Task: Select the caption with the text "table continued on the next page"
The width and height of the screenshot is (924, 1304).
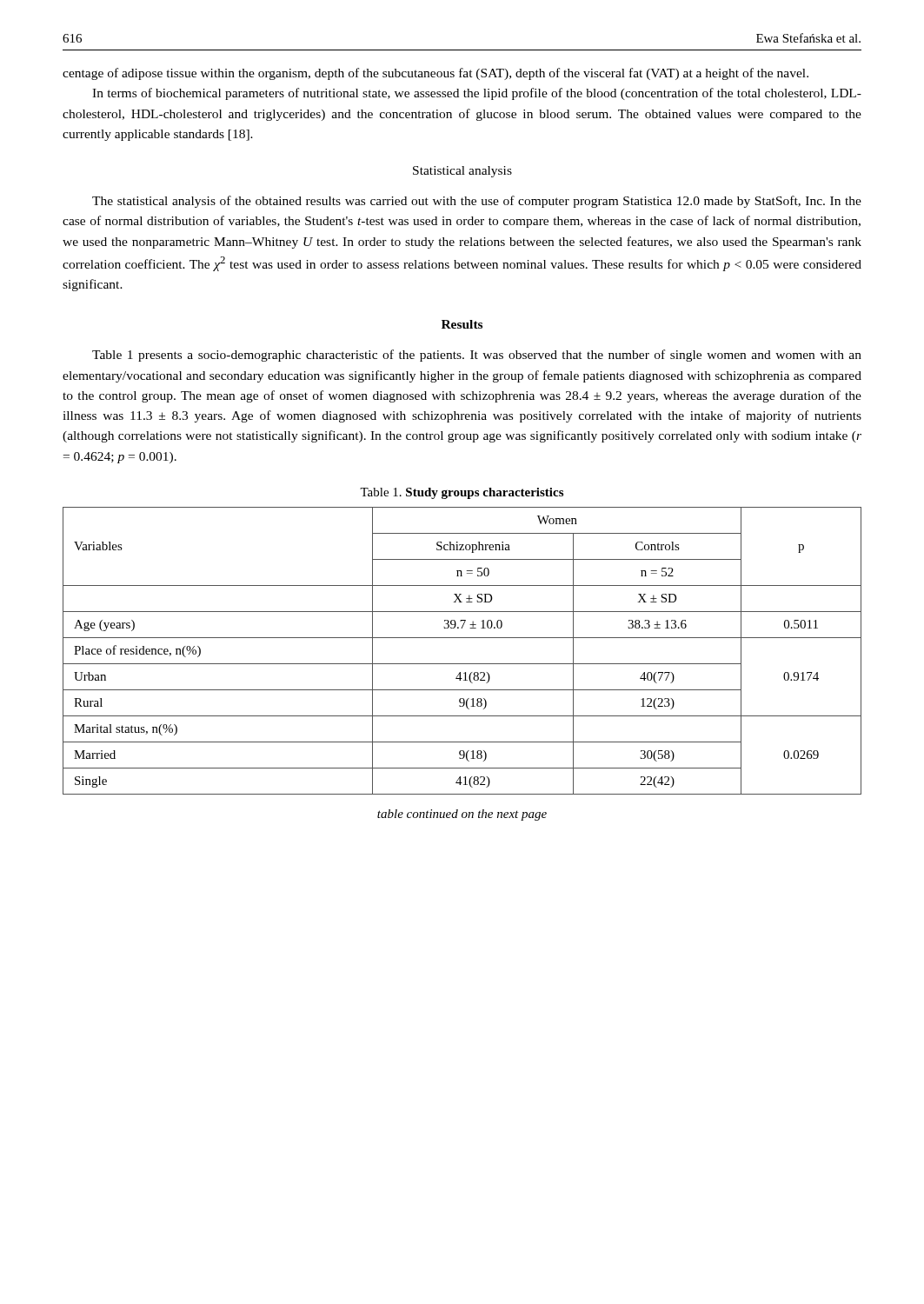Action: point(462,814)
